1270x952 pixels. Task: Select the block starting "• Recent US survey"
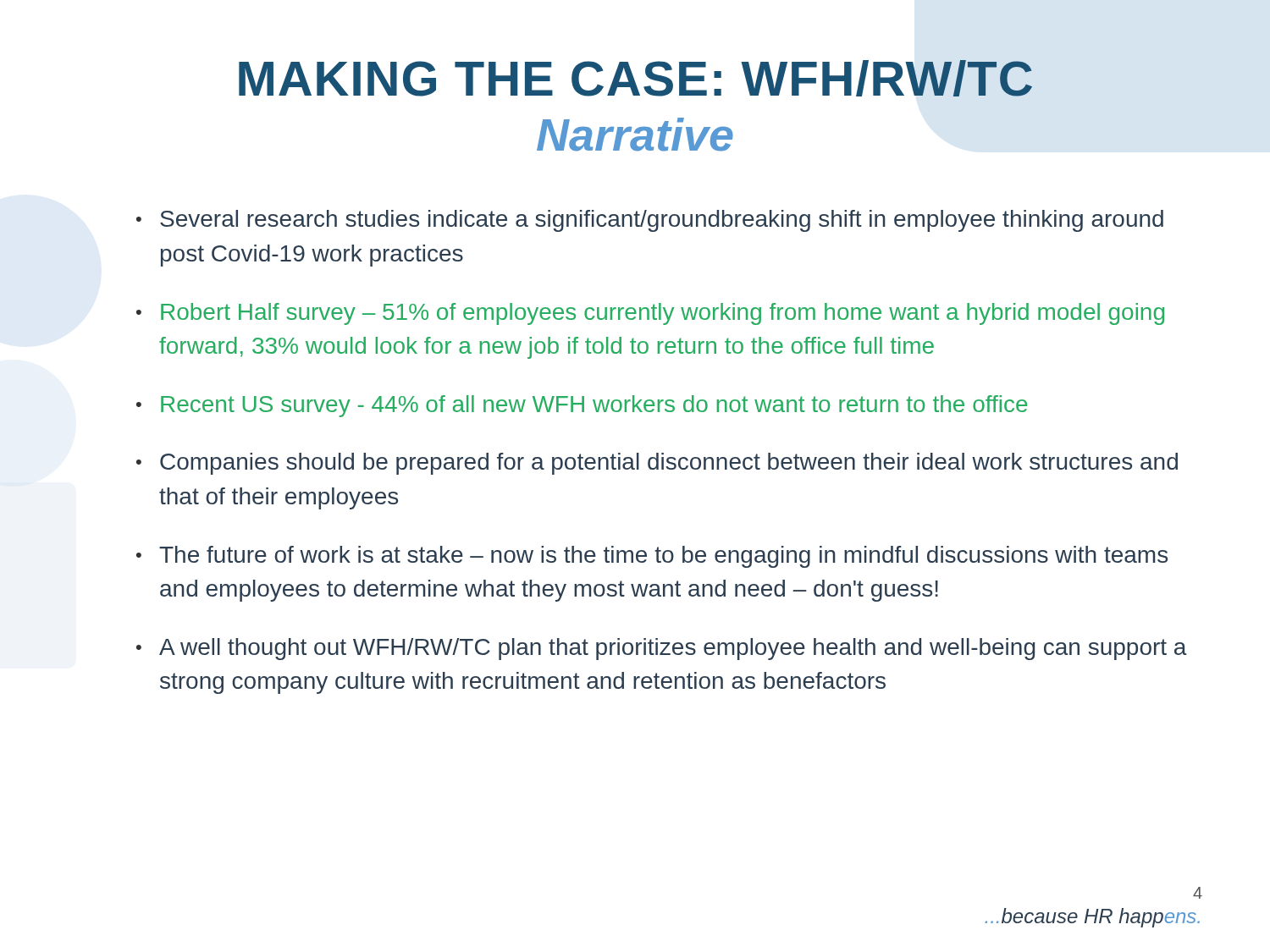pos(669,405)
